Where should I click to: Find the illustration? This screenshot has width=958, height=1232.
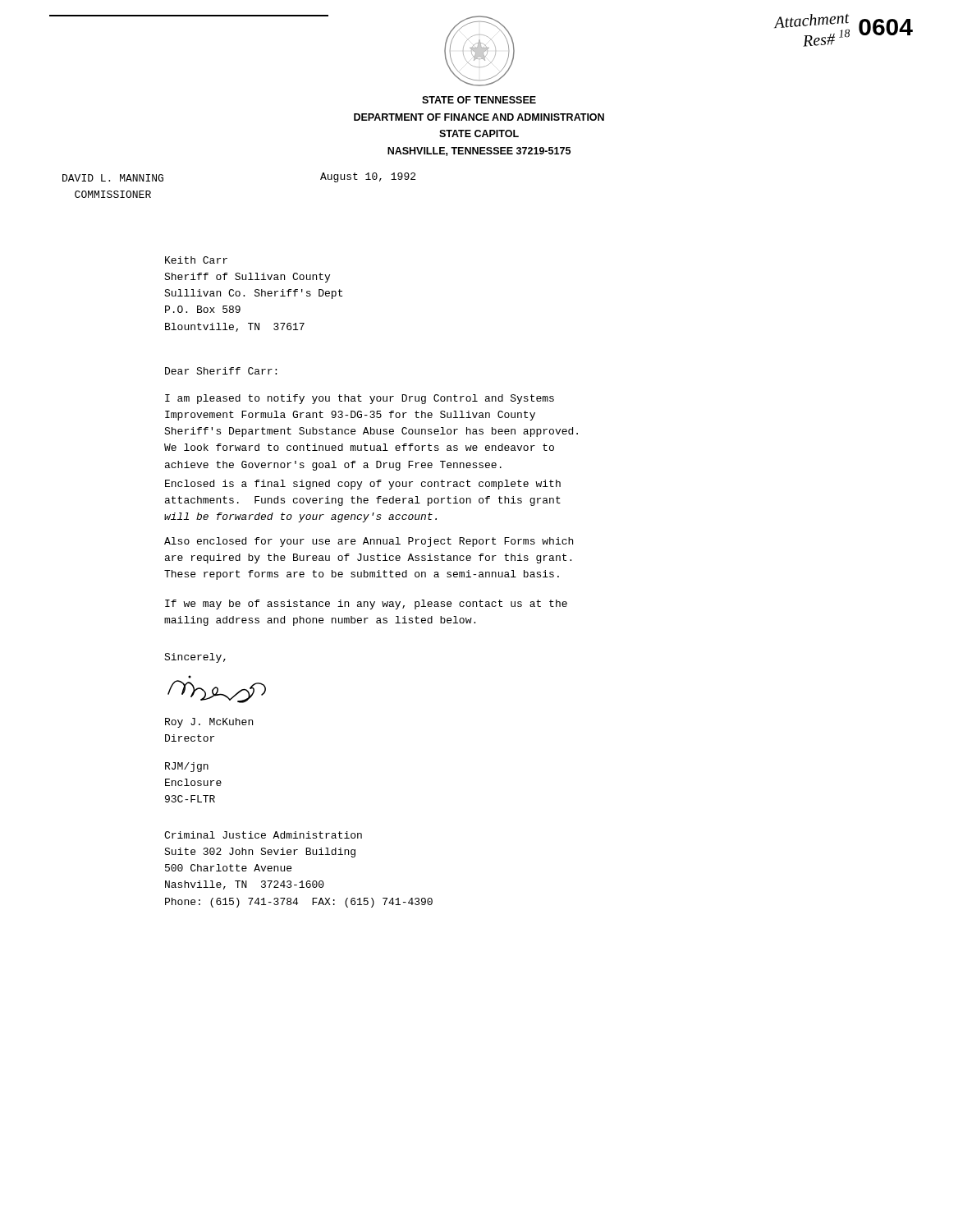pyautogui.click(x=226, y=688)
